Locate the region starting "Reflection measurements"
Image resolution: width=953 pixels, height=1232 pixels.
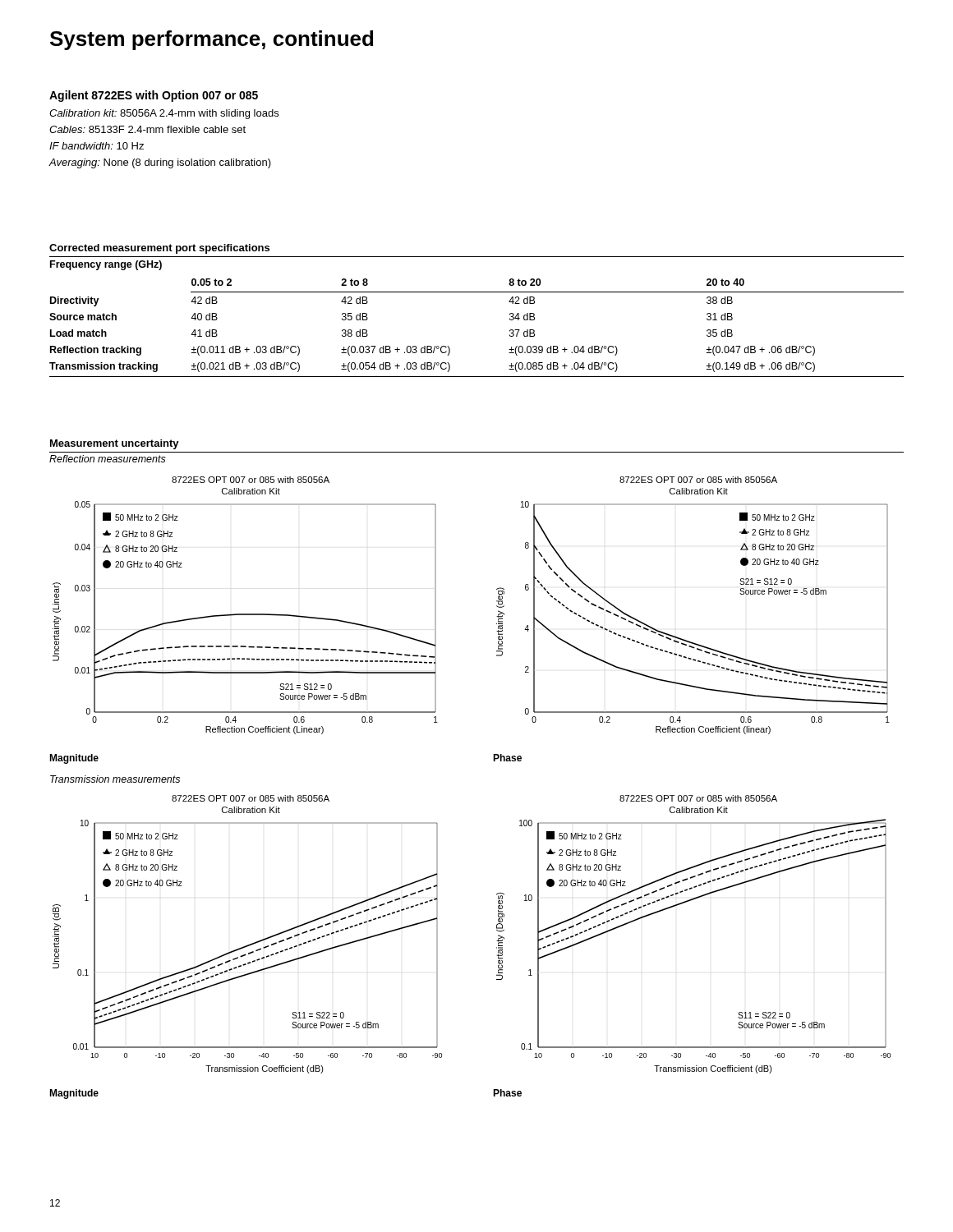click(x=107, y=459)
